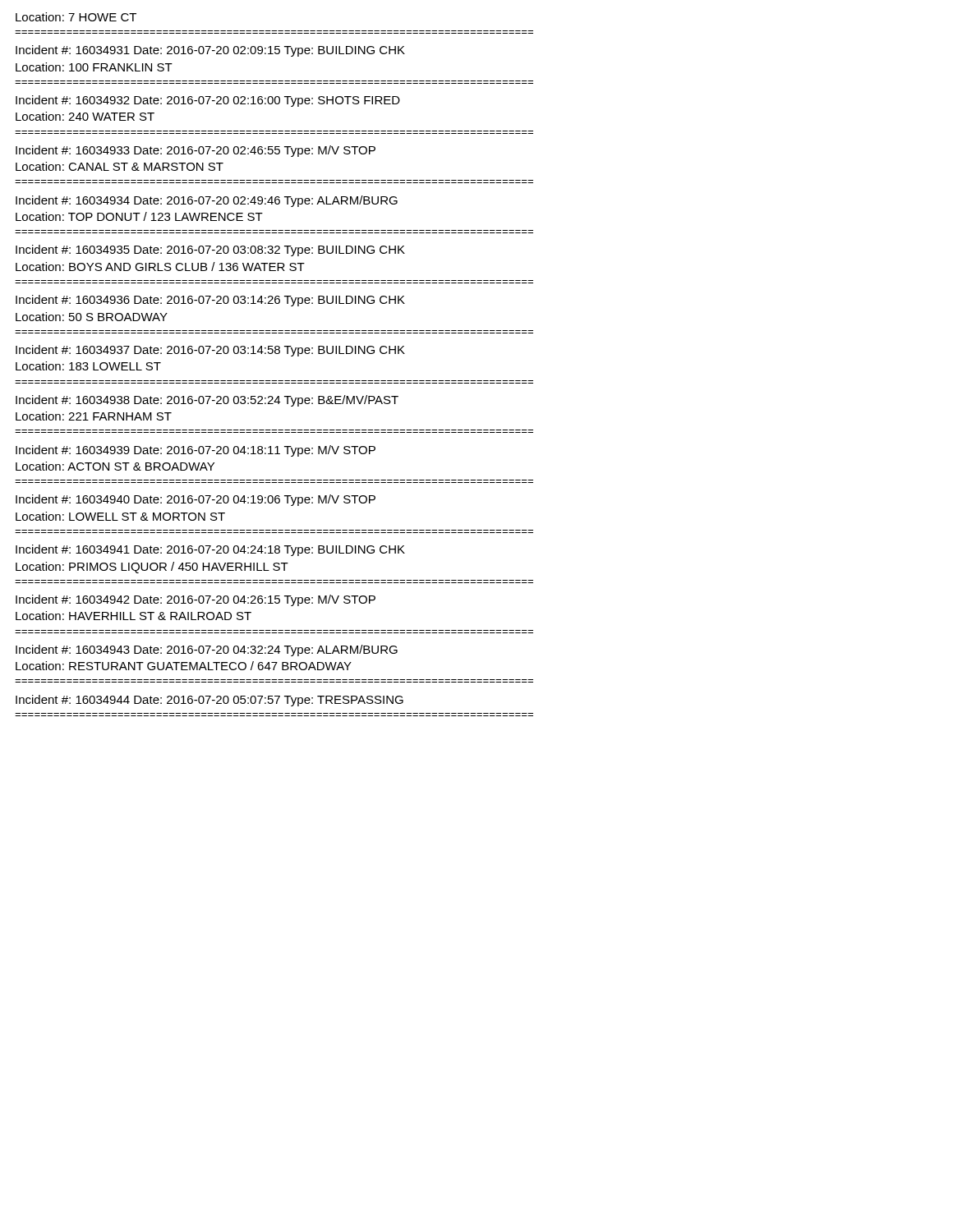
Task: Select the passage starting "Incident #: 16034936 Date:"
Action: 210,301
